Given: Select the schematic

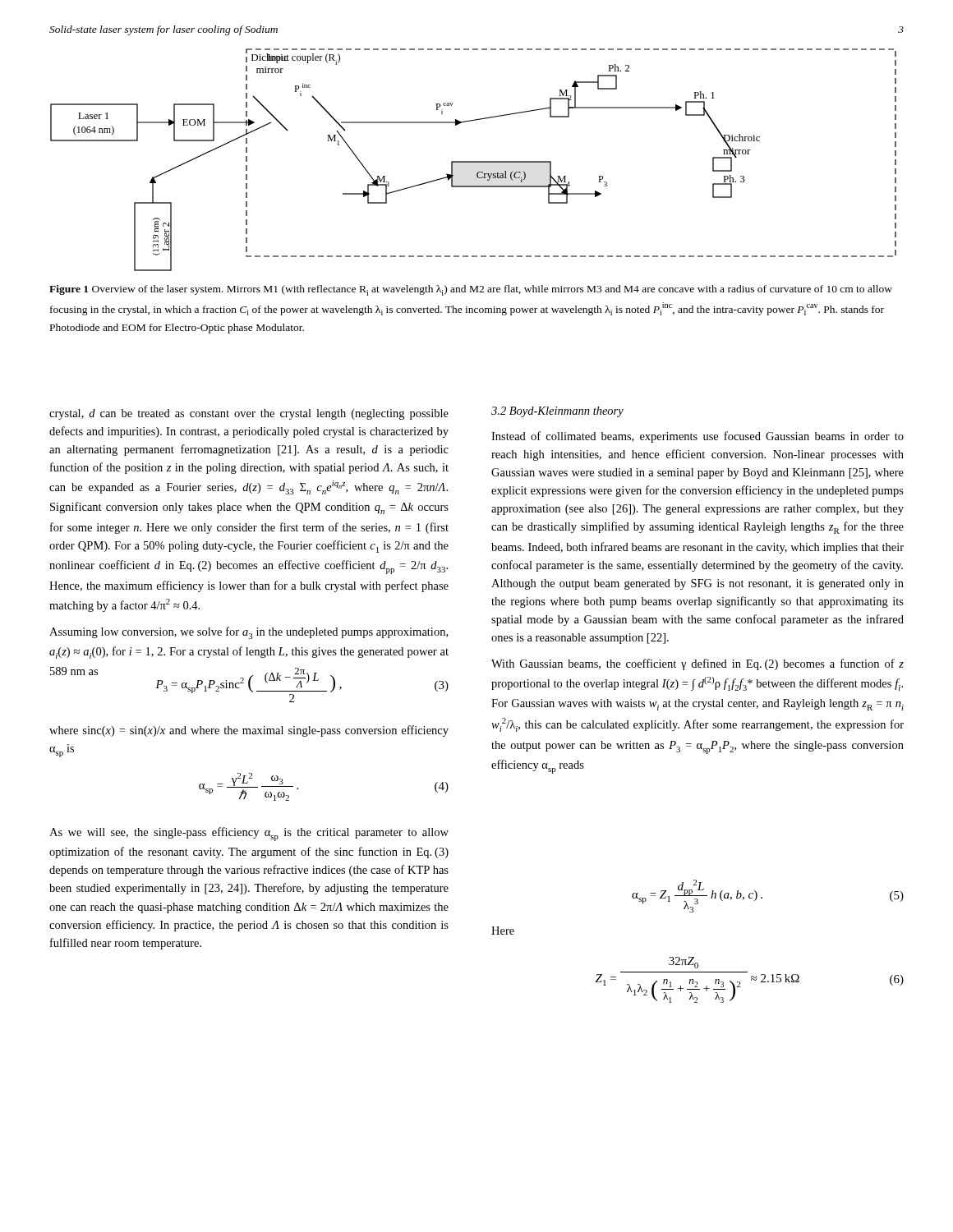Looking at the screenshot, I should 476,159.
